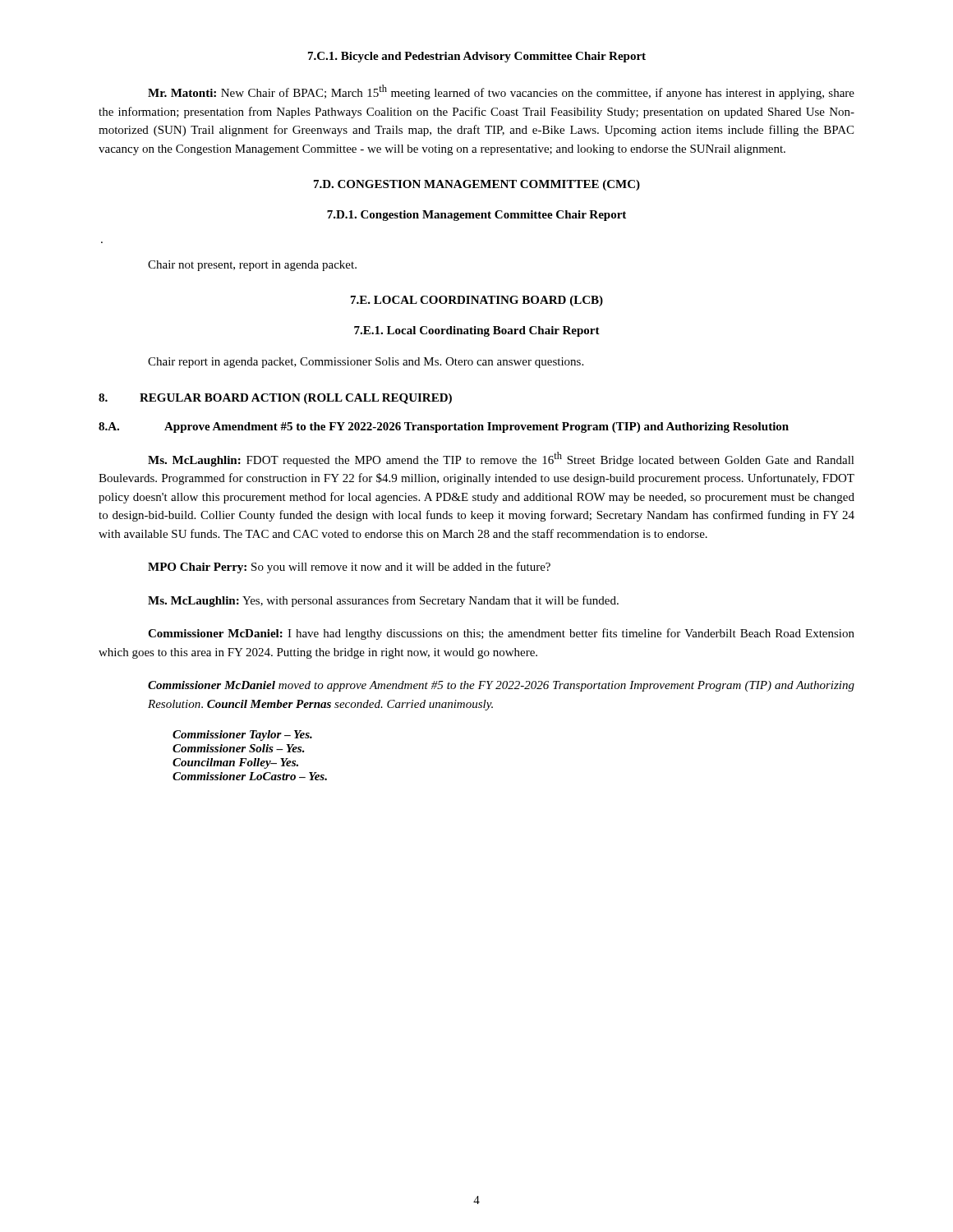
Task: Find the block on this page that starts "Mr. Matonti: New Chair of BPAC; March 15th"
Action: pyautogui.click(x=476, y=120)
